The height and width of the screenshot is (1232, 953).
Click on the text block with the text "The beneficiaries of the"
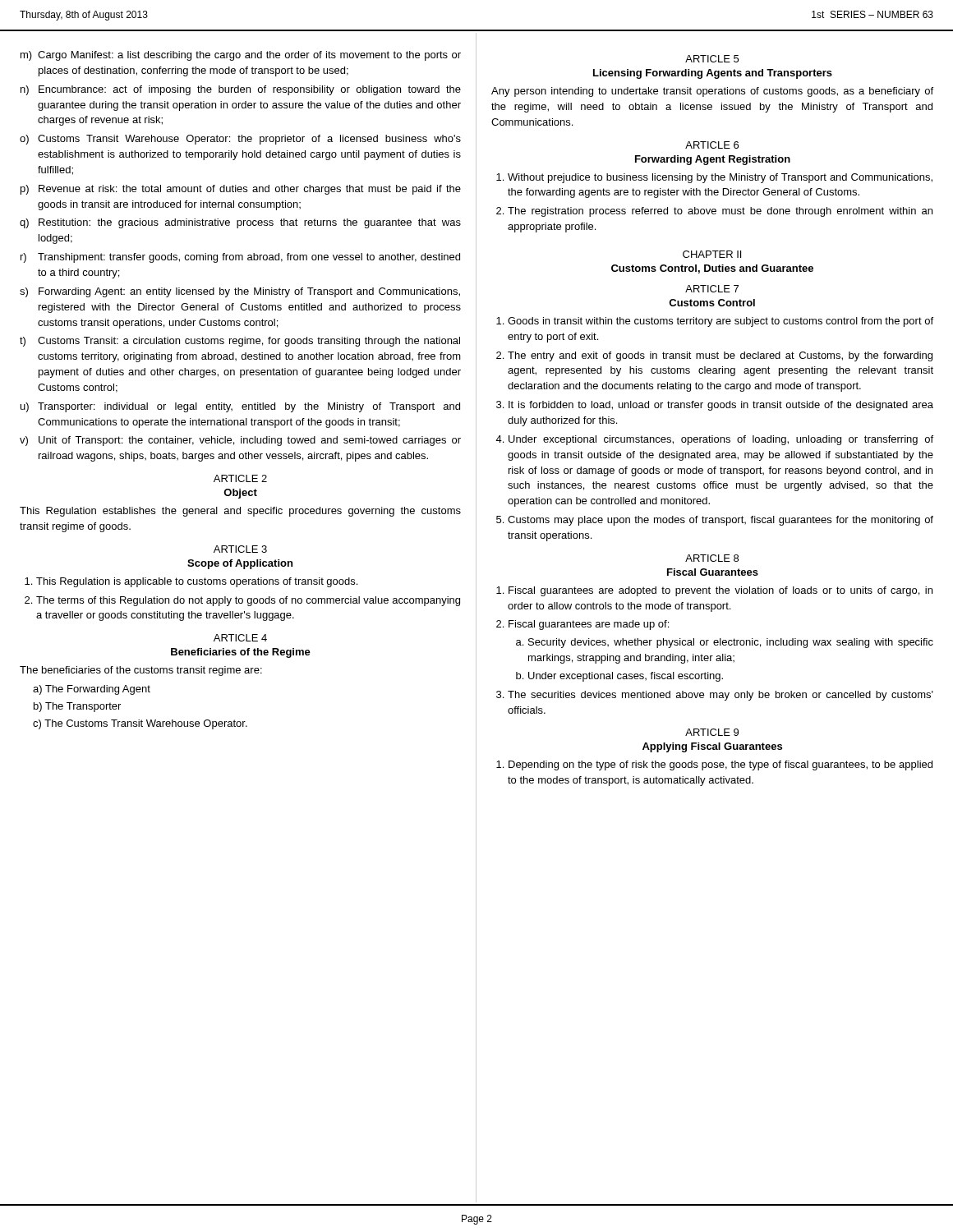tap(141, 670)
